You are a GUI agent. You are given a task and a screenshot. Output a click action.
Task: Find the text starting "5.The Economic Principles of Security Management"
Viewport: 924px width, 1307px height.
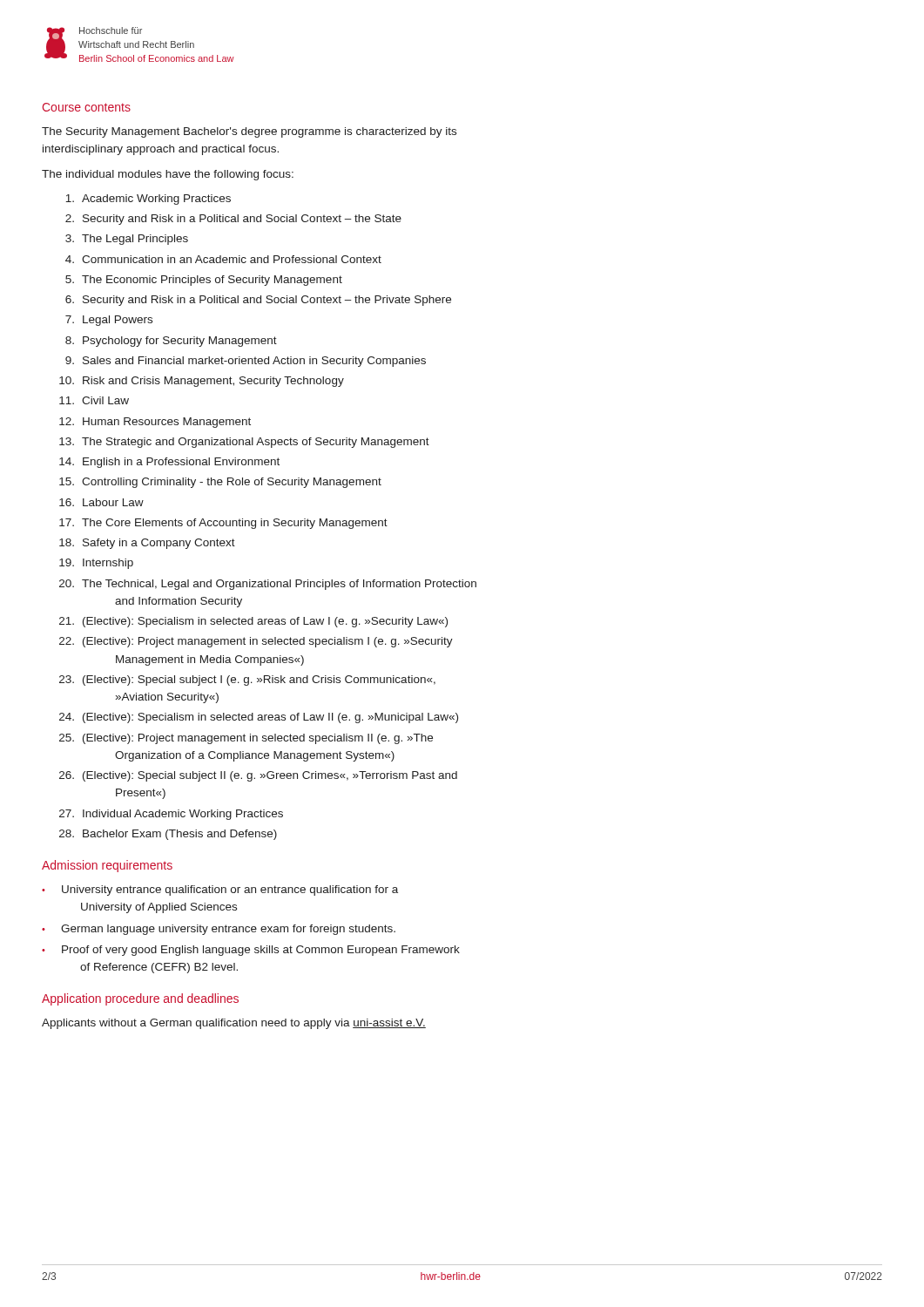[204, 281]
